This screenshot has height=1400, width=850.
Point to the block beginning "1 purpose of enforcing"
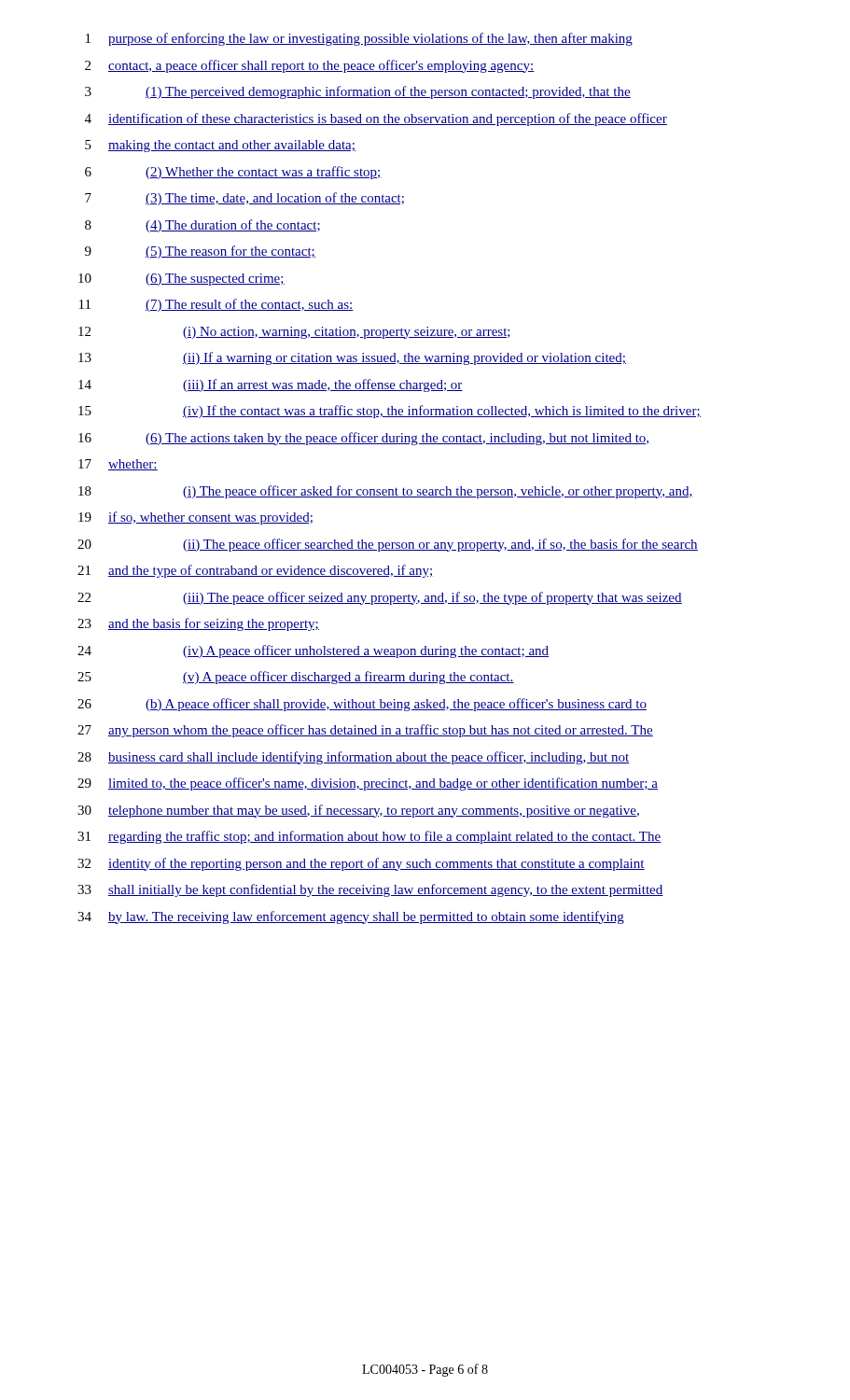pos(430,38)
